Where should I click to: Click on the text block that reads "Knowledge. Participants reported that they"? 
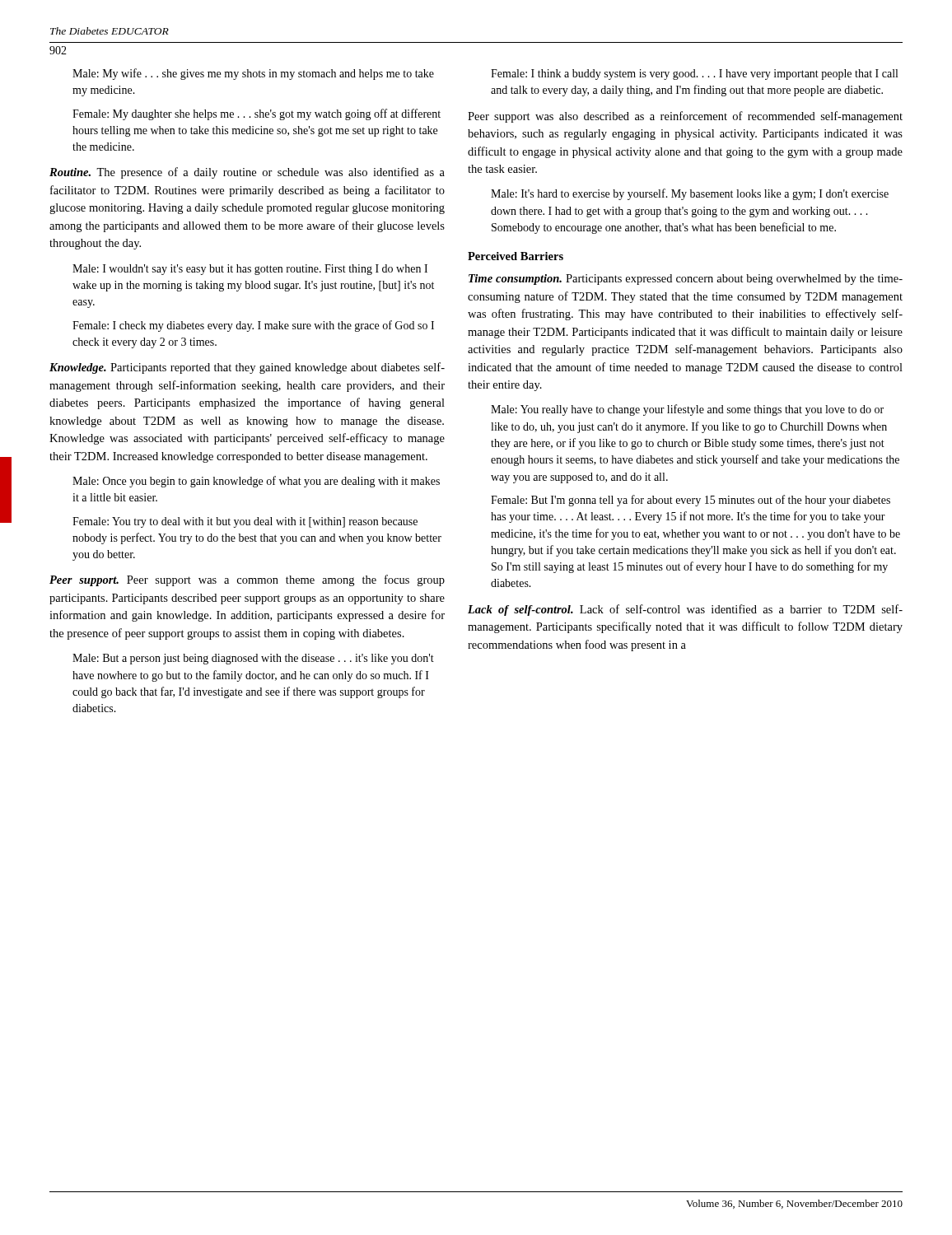[247, 412]
